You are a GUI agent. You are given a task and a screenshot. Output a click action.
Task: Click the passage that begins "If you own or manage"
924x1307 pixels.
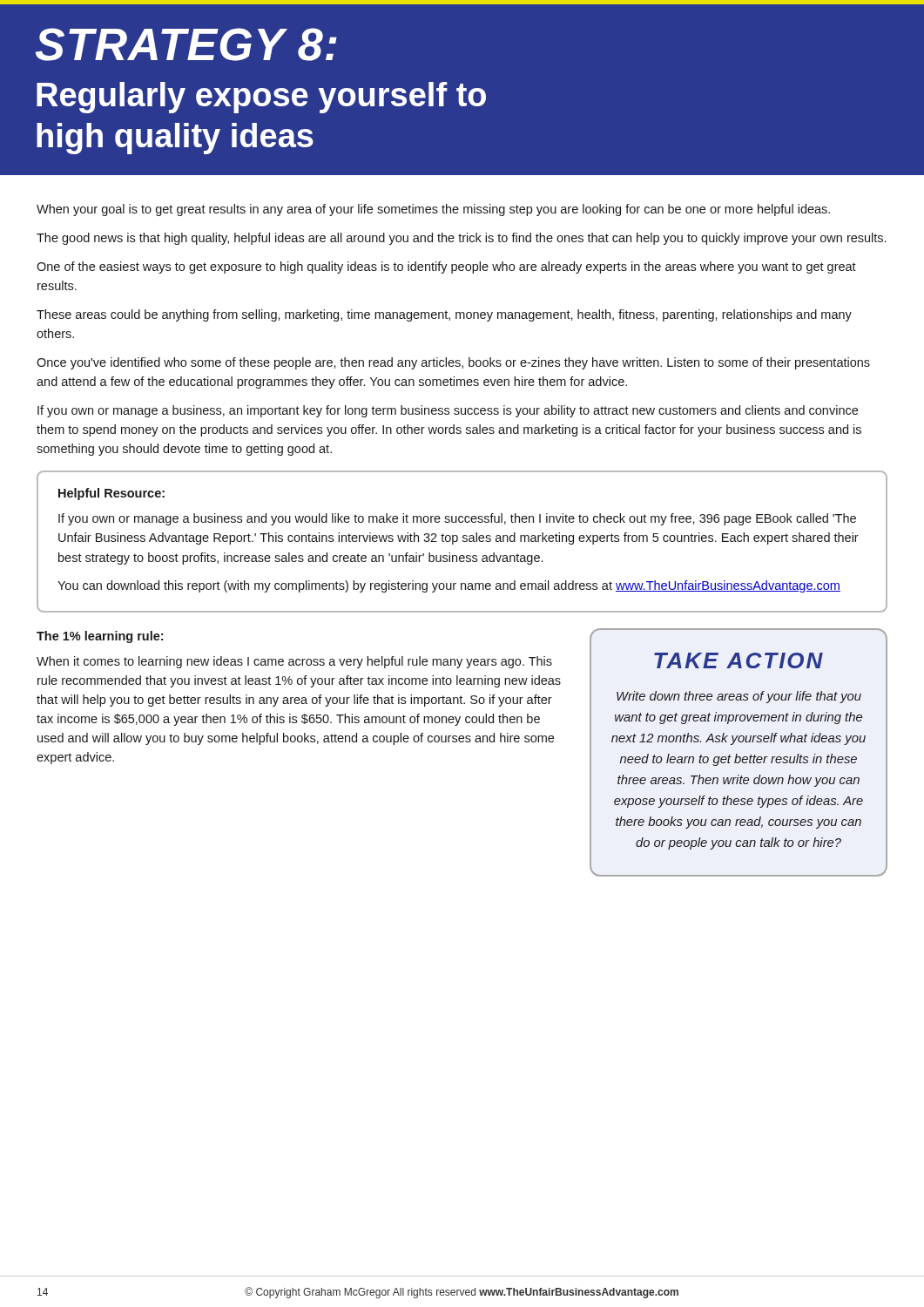coord(449,430)
